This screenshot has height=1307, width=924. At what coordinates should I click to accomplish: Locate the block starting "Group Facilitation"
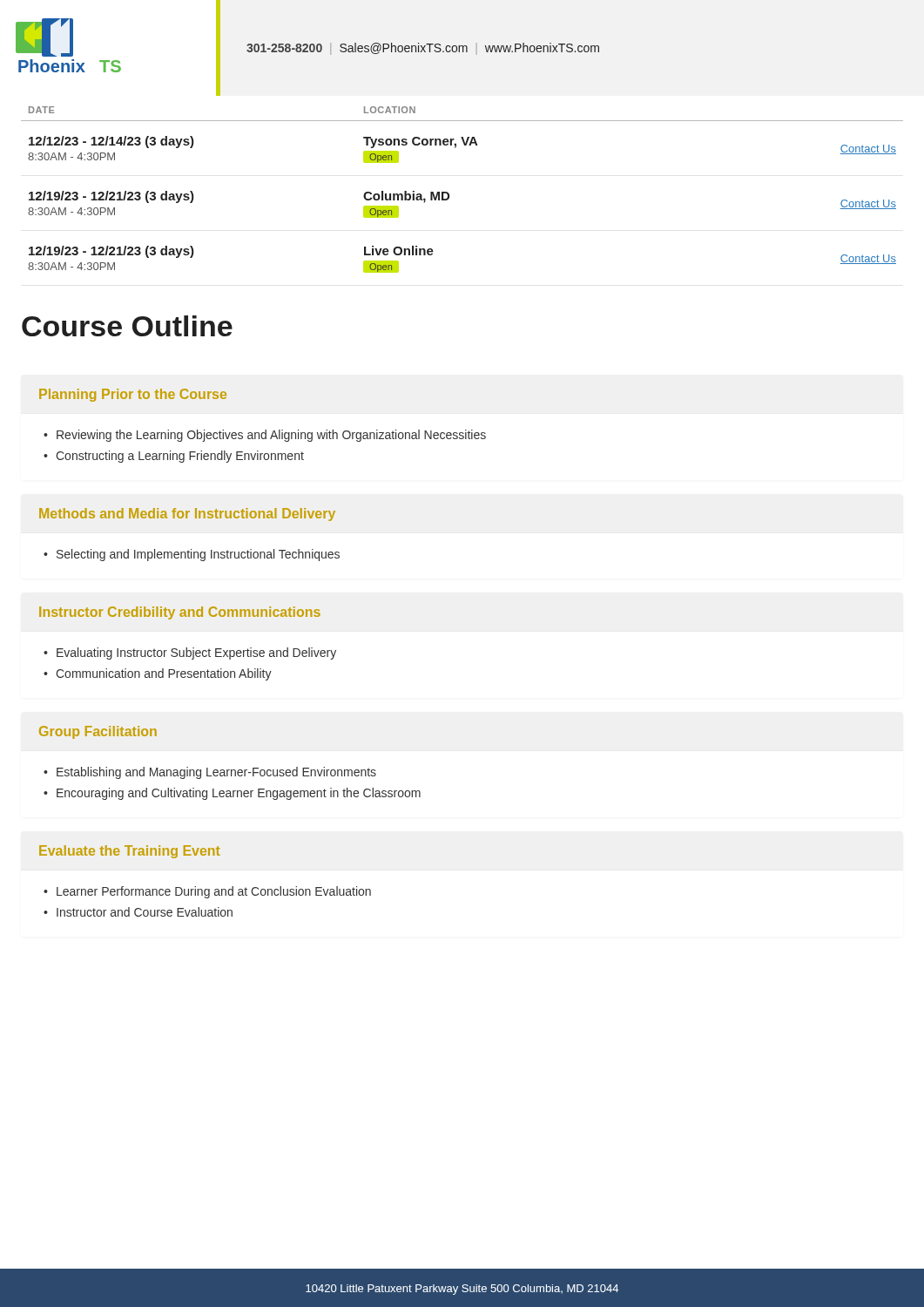(98, 731)
